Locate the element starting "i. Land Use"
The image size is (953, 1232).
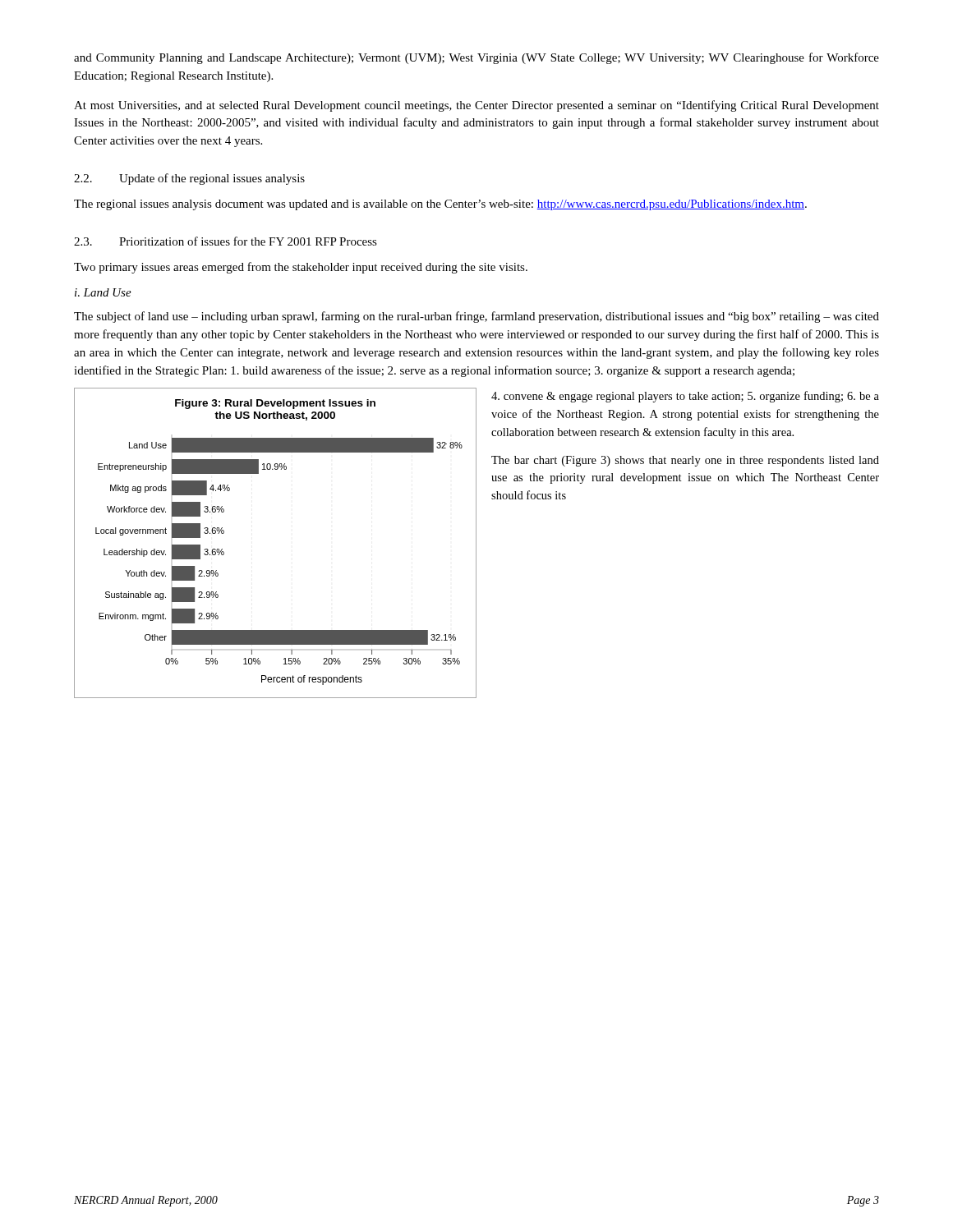103,293
